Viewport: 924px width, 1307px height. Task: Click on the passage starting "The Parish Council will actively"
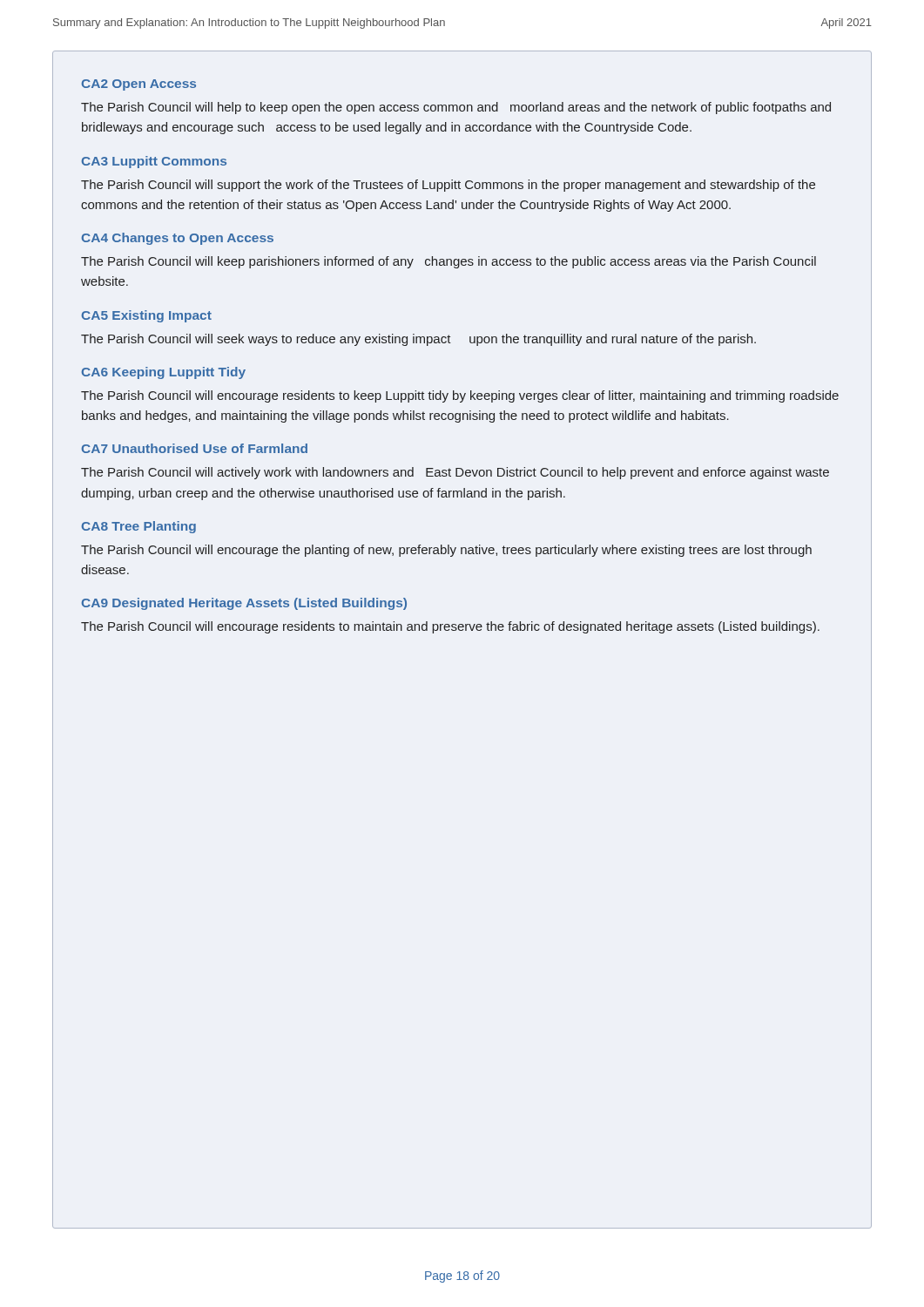coord(455,482)
